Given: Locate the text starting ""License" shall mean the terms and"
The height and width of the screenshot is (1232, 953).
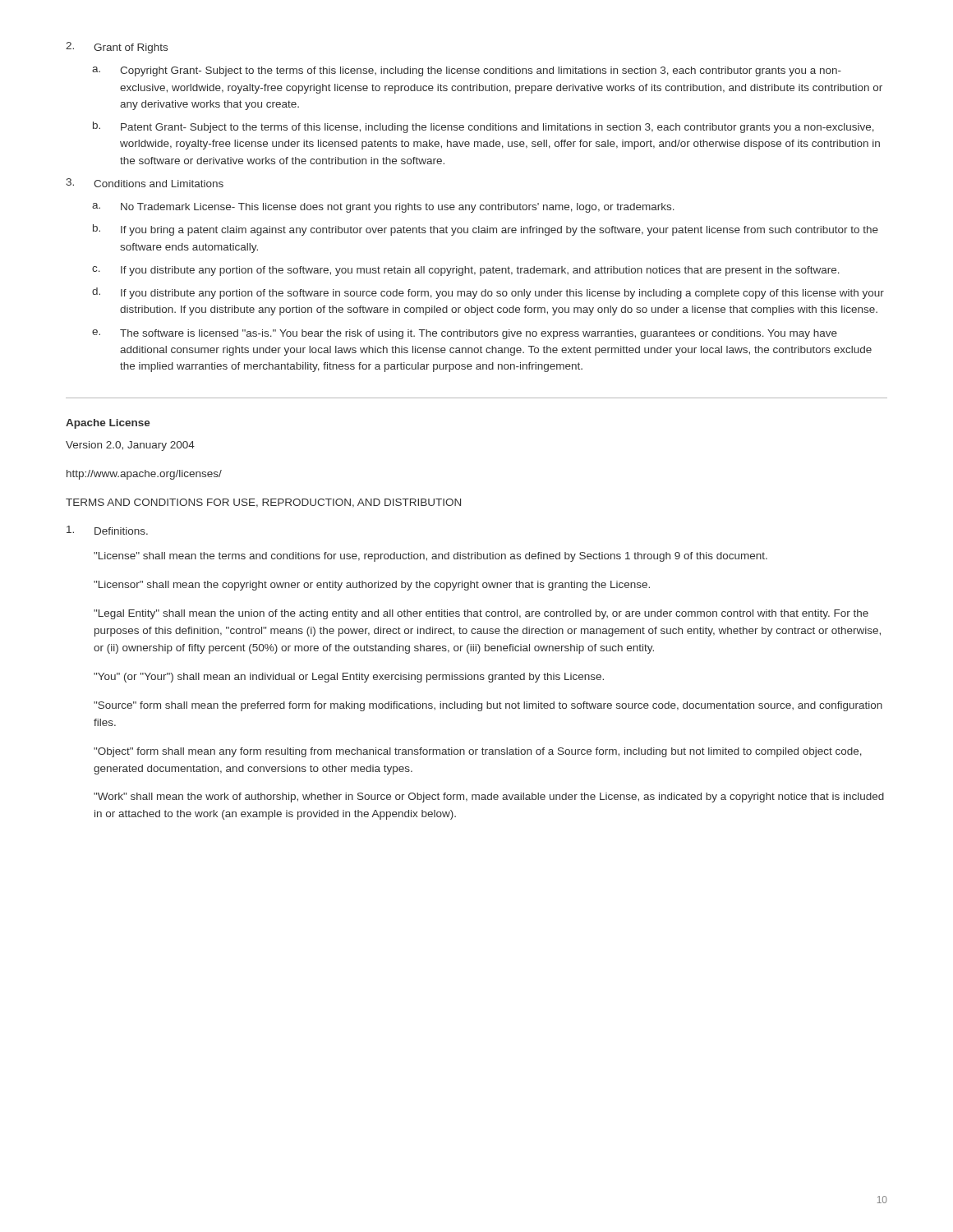Looking at the screenshot, I should click(x=431, y=556).
